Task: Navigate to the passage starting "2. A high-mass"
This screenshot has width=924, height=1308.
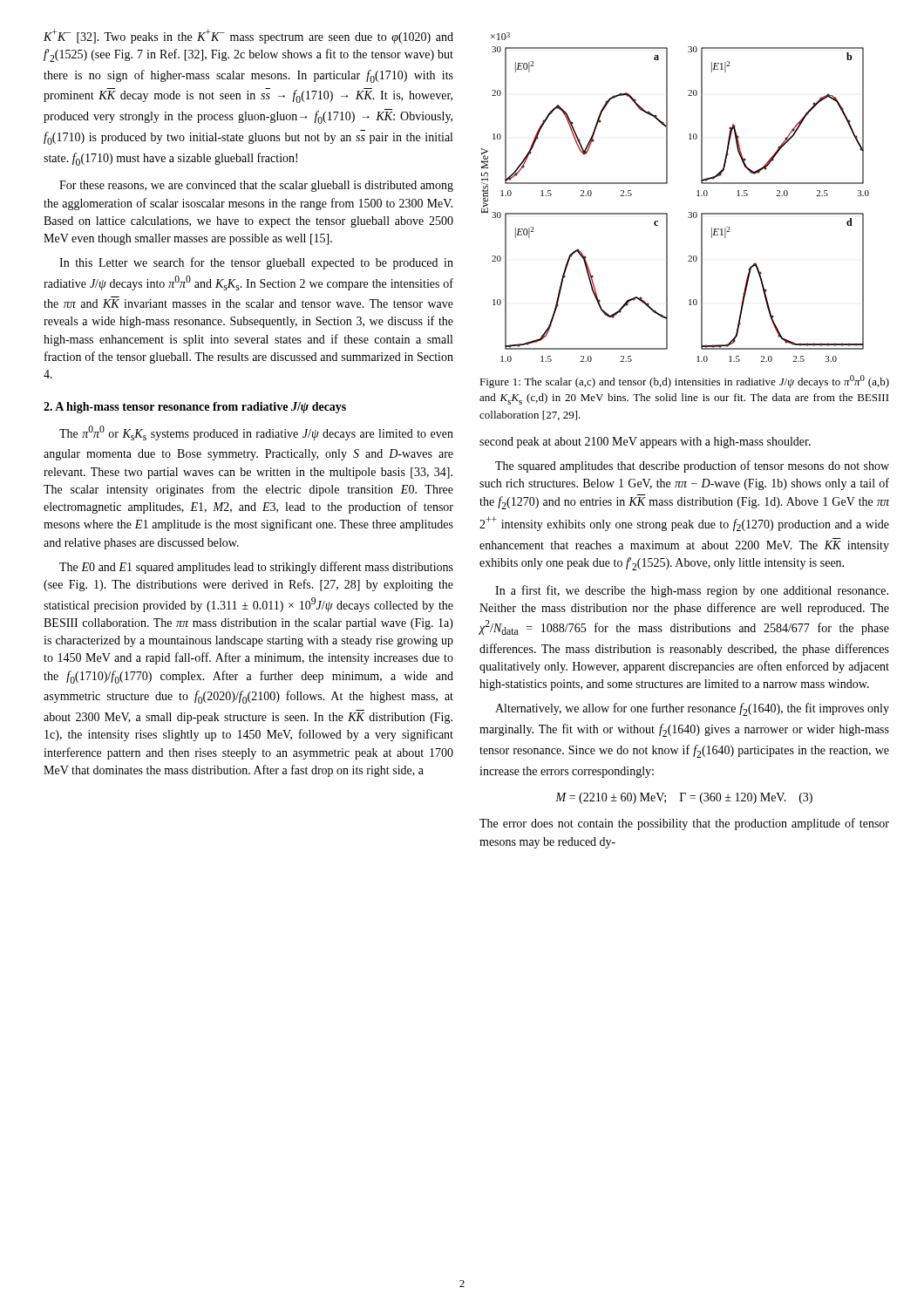Action: (195, 406)
